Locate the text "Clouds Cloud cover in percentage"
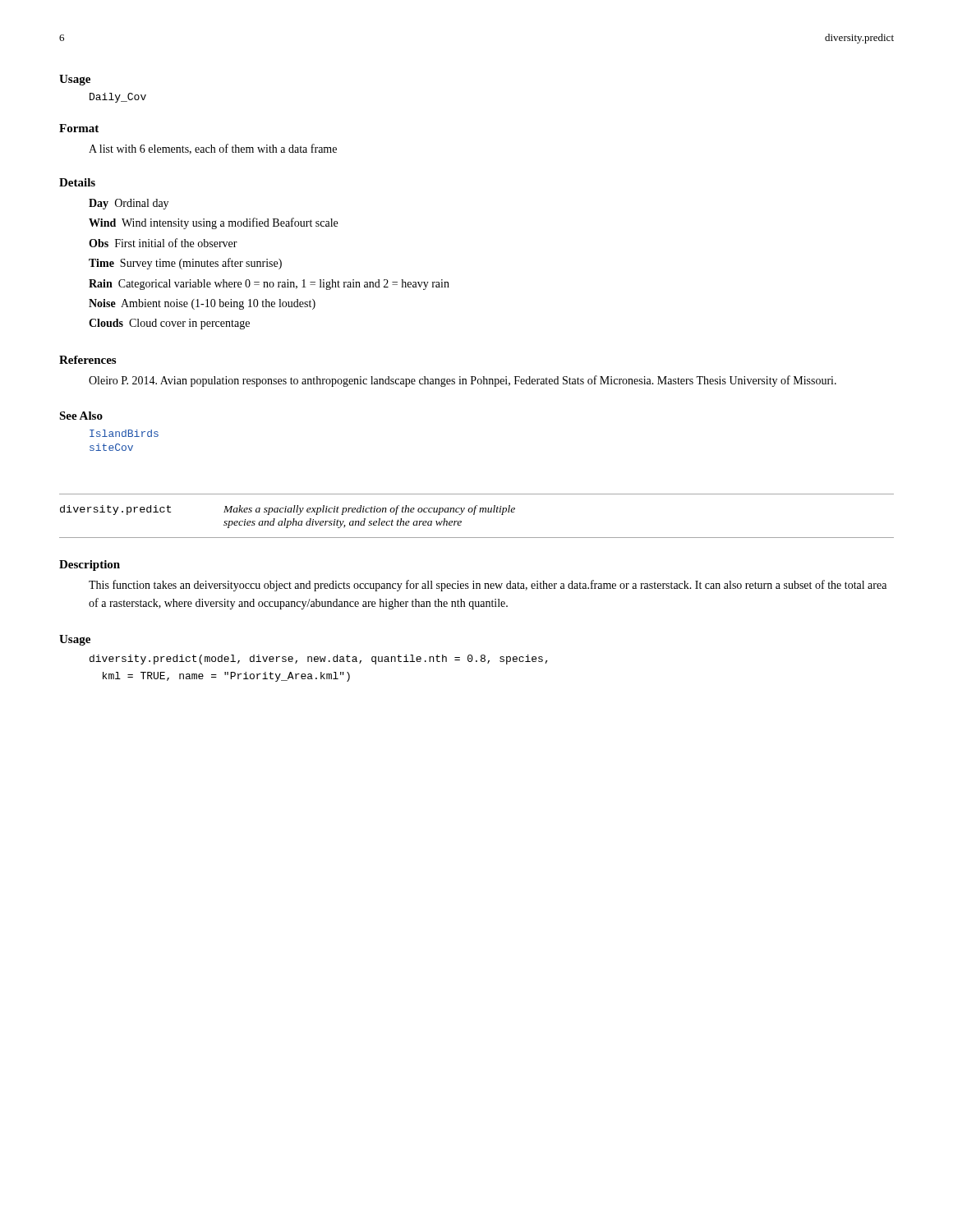953x1232 pixels. (169, 324)
